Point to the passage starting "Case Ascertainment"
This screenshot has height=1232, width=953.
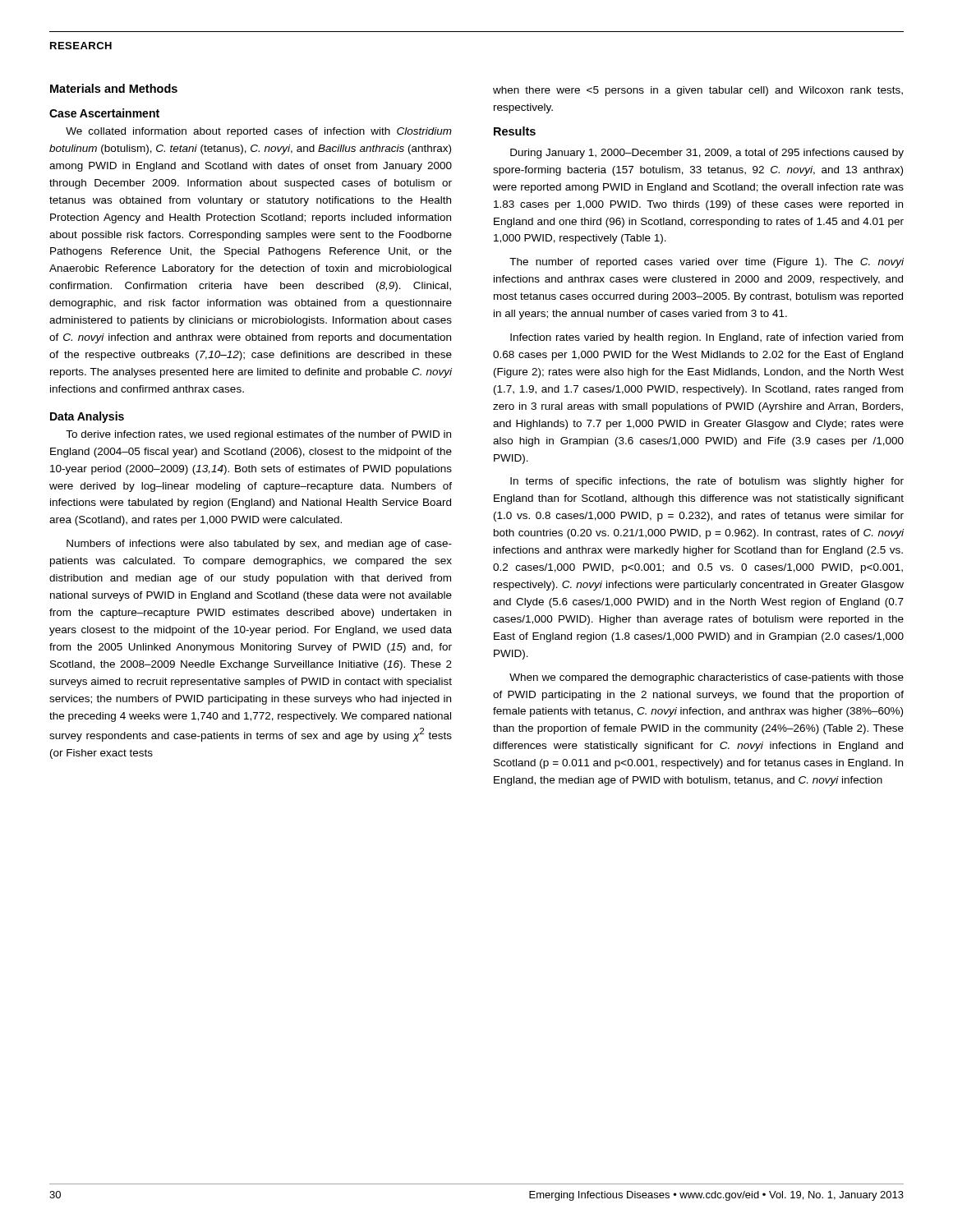tap(104, 113)
